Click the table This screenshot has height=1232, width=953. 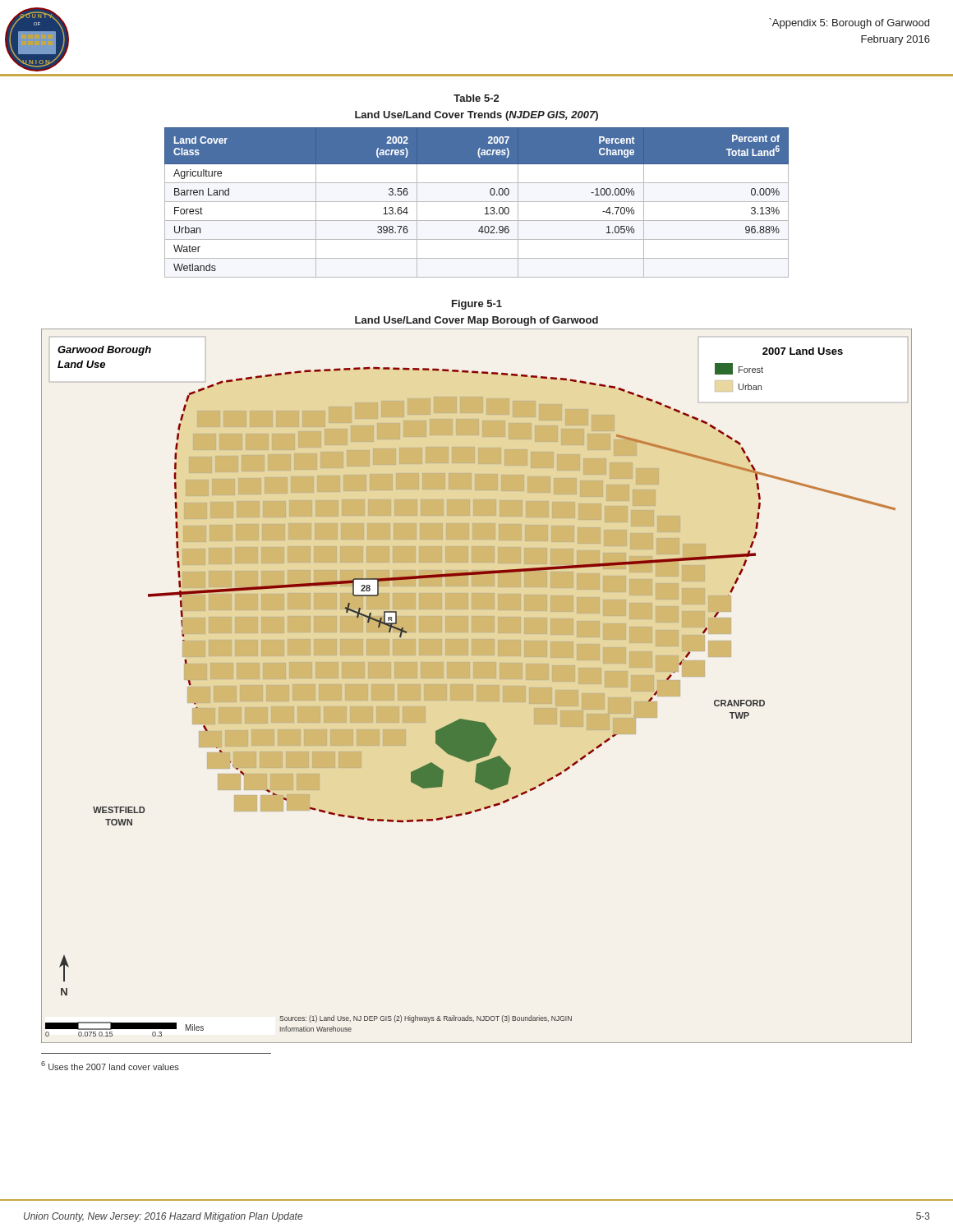point(476,202)
